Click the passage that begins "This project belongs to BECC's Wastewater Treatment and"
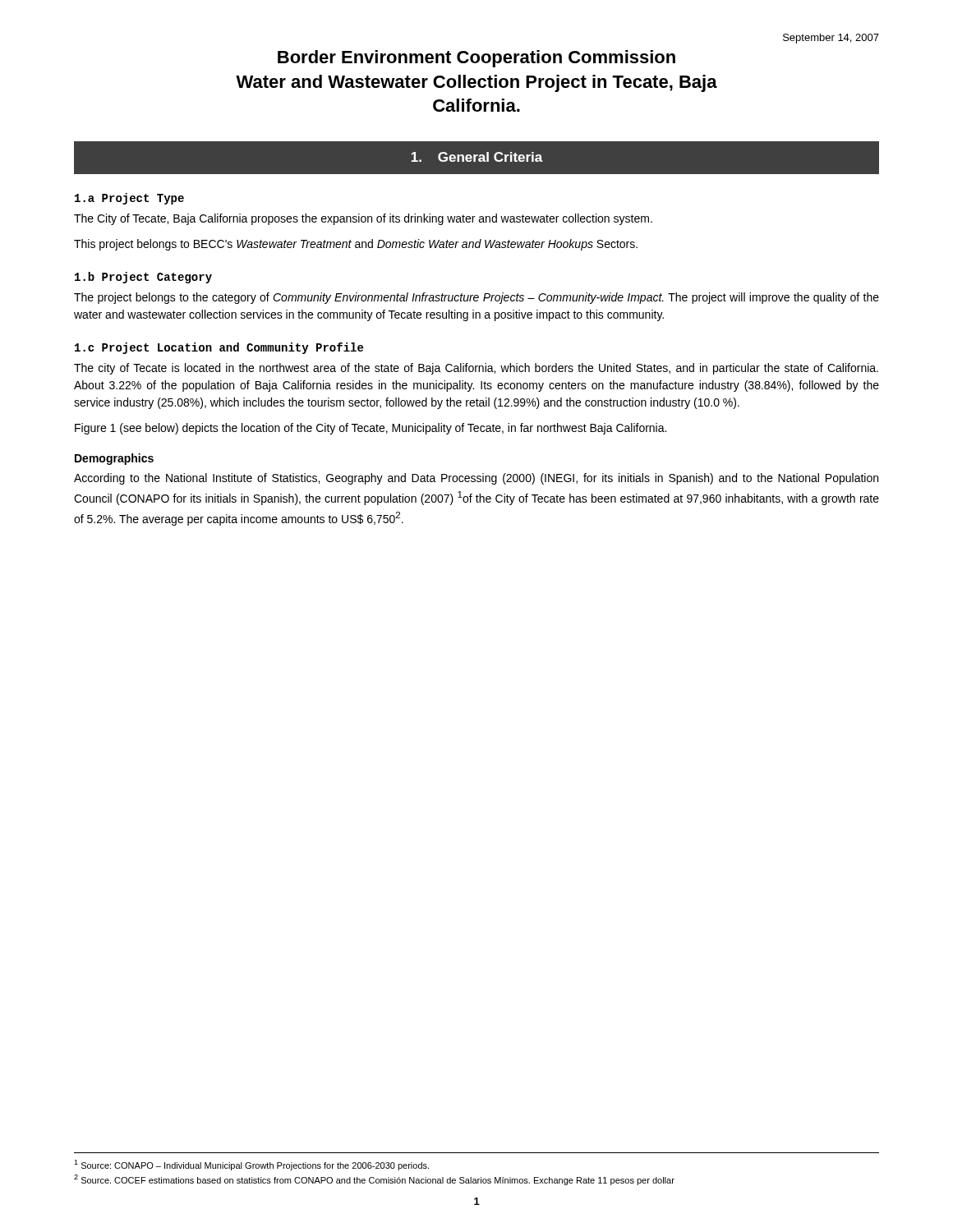This screenshot has width=953, height=1232. pyautogui.click(x=356, y=244)
